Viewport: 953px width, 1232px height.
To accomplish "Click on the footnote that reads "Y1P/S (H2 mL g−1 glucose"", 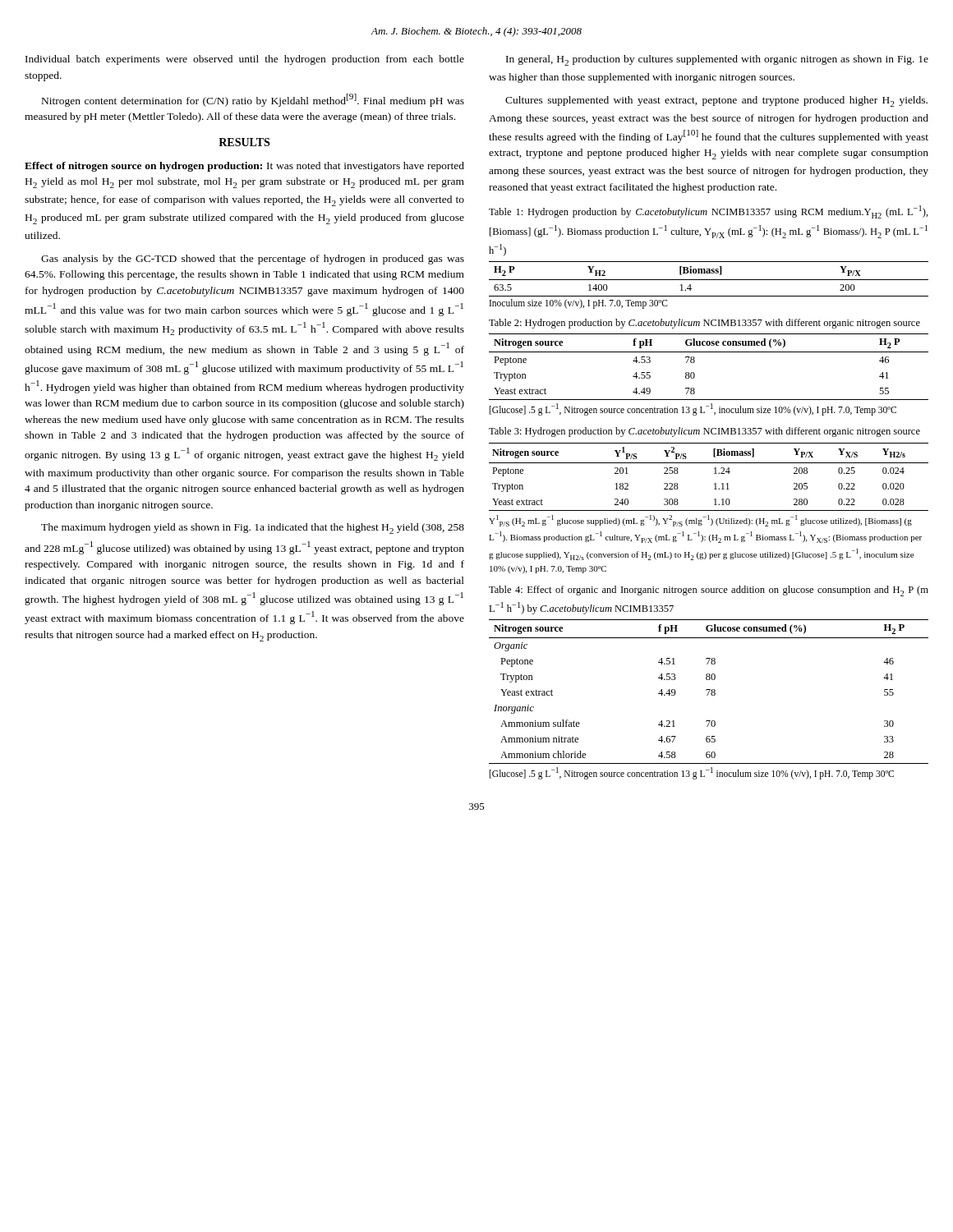I will click(705, 543).
